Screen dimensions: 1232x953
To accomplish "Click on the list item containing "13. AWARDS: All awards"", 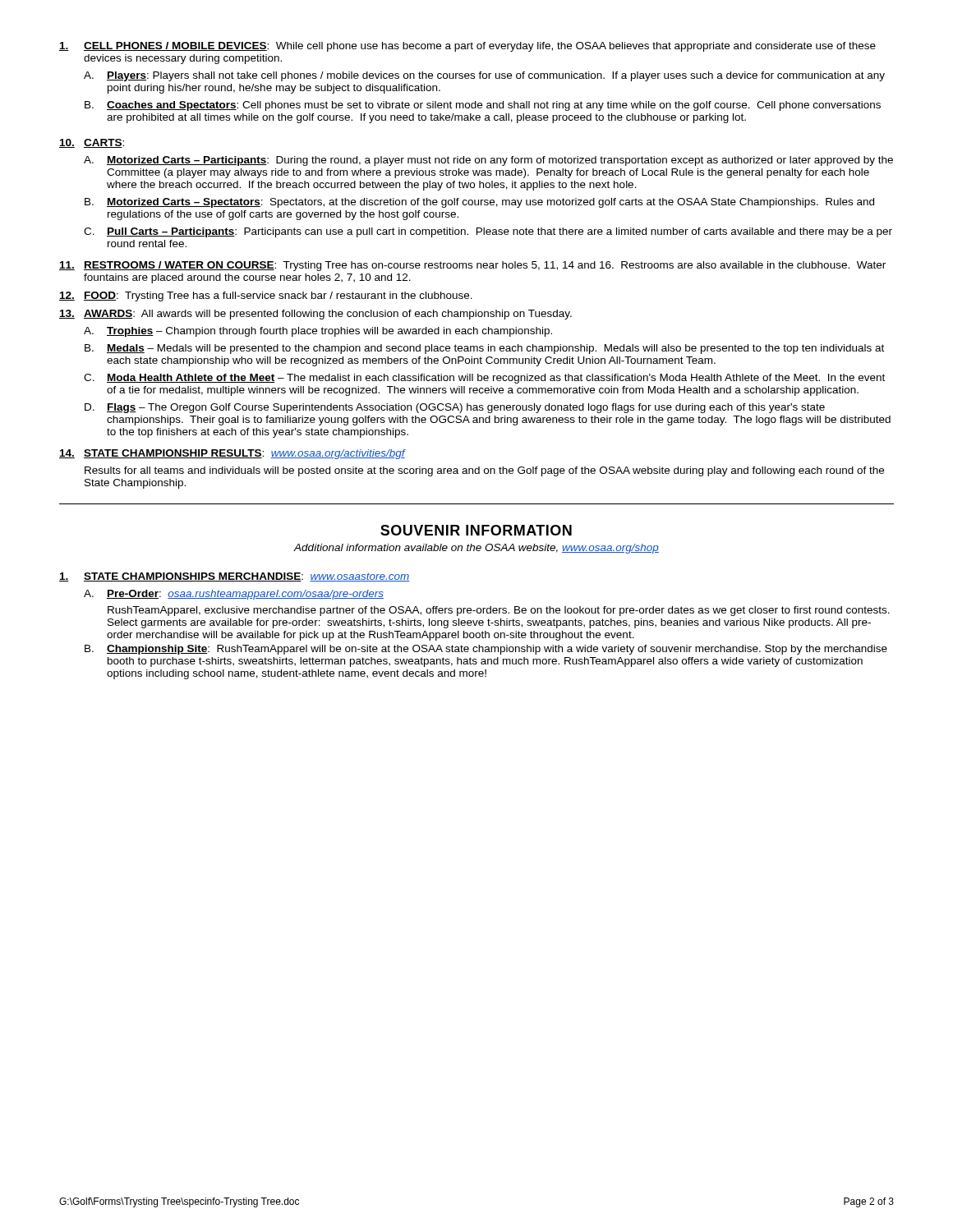I will click(x=476, y=375).
